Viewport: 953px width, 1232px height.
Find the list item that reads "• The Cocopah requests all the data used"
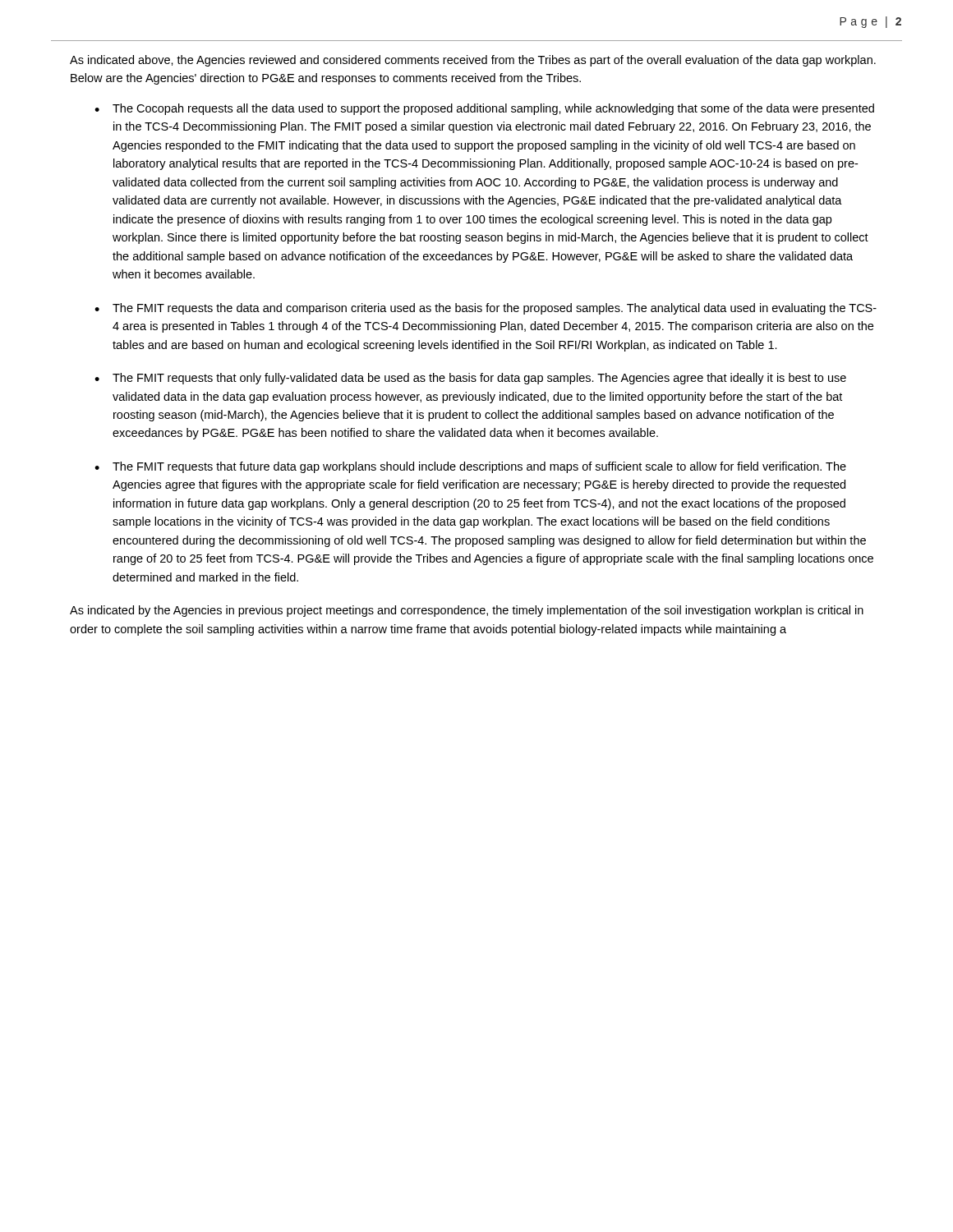(x=489, y=192)
